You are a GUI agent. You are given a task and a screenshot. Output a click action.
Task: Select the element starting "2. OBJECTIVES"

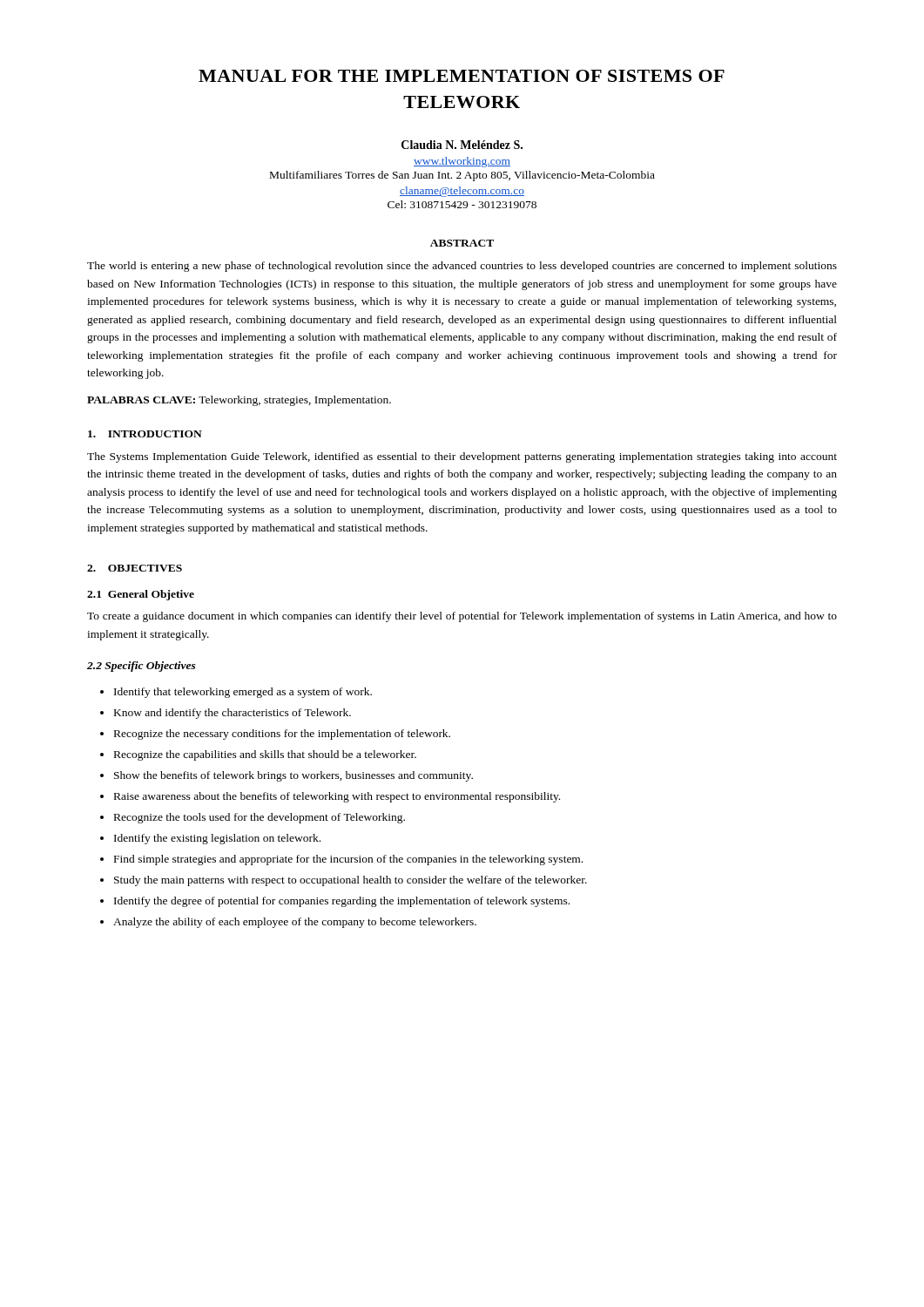(x=135, y=568)
